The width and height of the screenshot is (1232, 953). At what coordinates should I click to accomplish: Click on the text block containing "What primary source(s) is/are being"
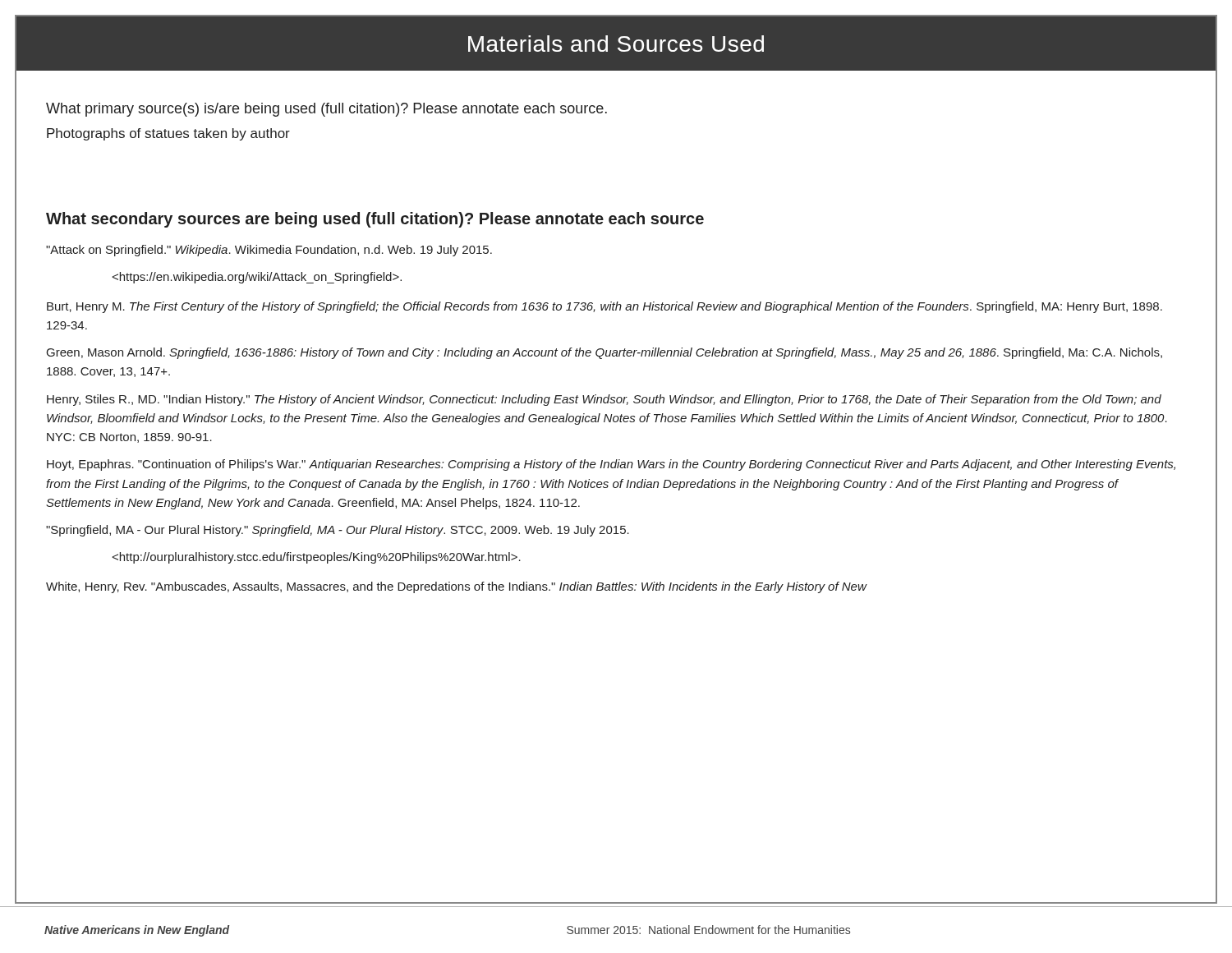pos(327,108)
